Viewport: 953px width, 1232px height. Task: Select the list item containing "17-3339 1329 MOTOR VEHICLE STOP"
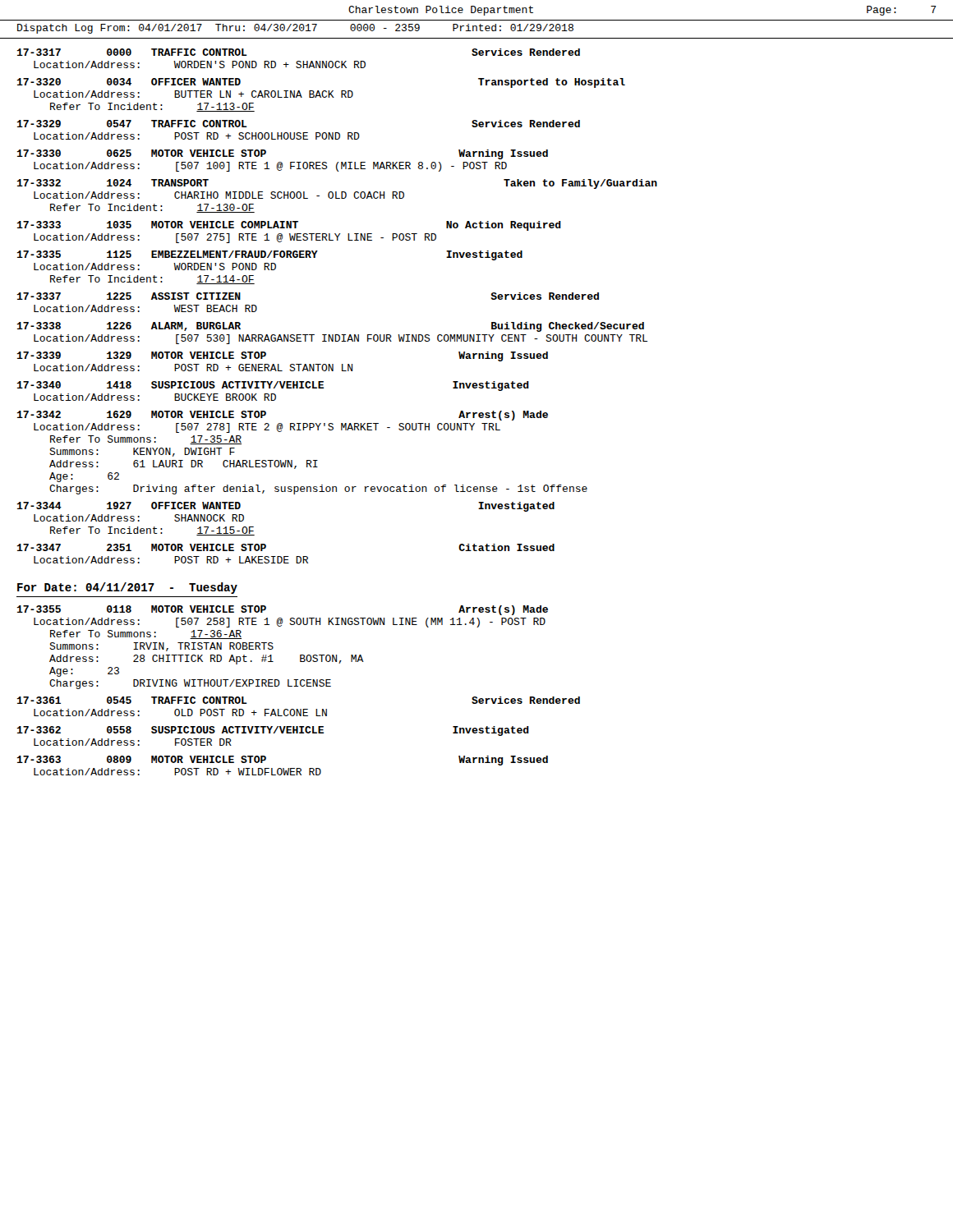click(476, 362)
